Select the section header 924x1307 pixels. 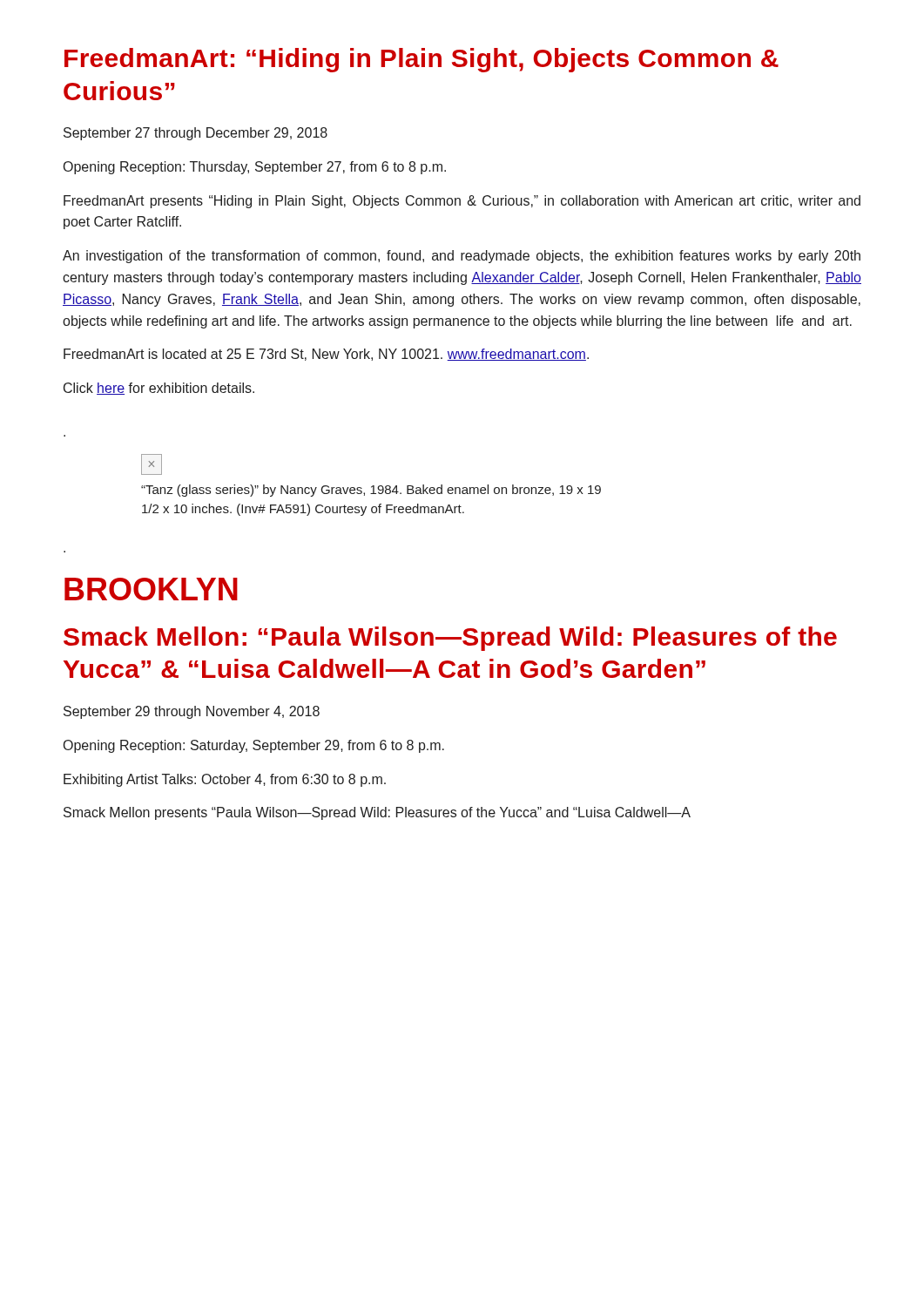click(x=151, y=589)
